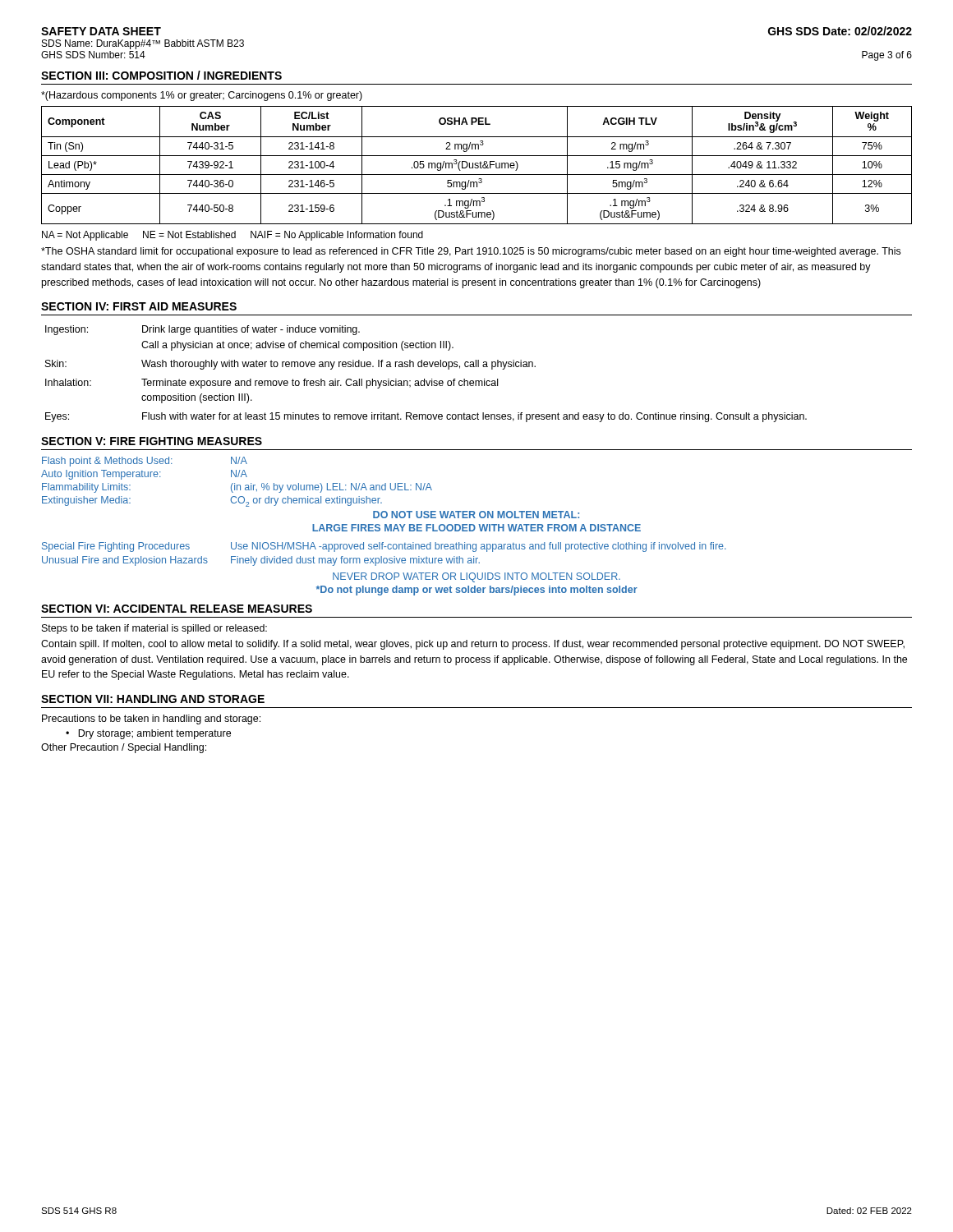Click on the section header that says "SECTION III: COMPOSITION"
This screenshot has height=1232, width=953.
162,76
